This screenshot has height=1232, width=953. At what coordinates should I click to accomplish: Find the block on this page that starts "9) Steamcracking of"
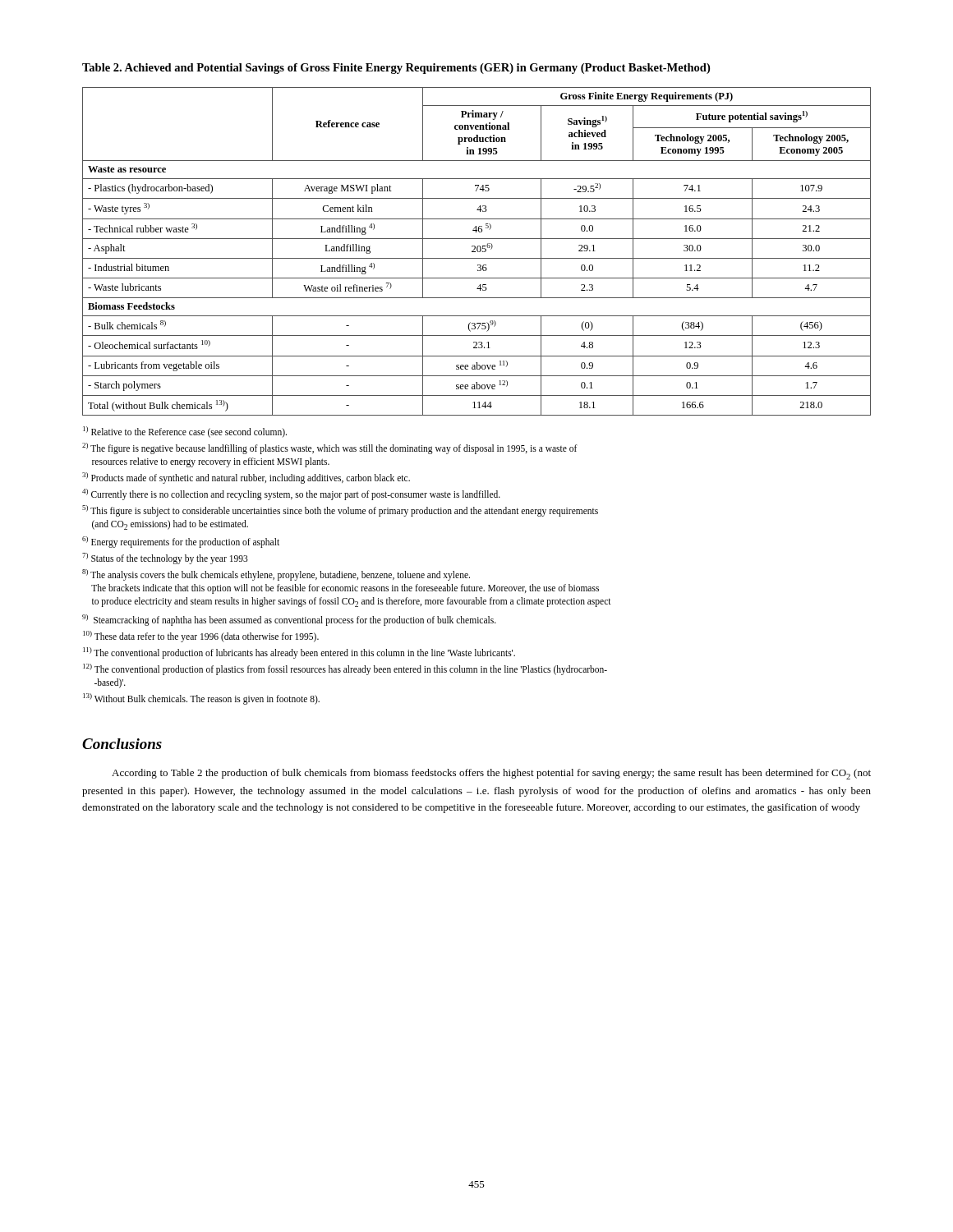(x=289, y=619)
